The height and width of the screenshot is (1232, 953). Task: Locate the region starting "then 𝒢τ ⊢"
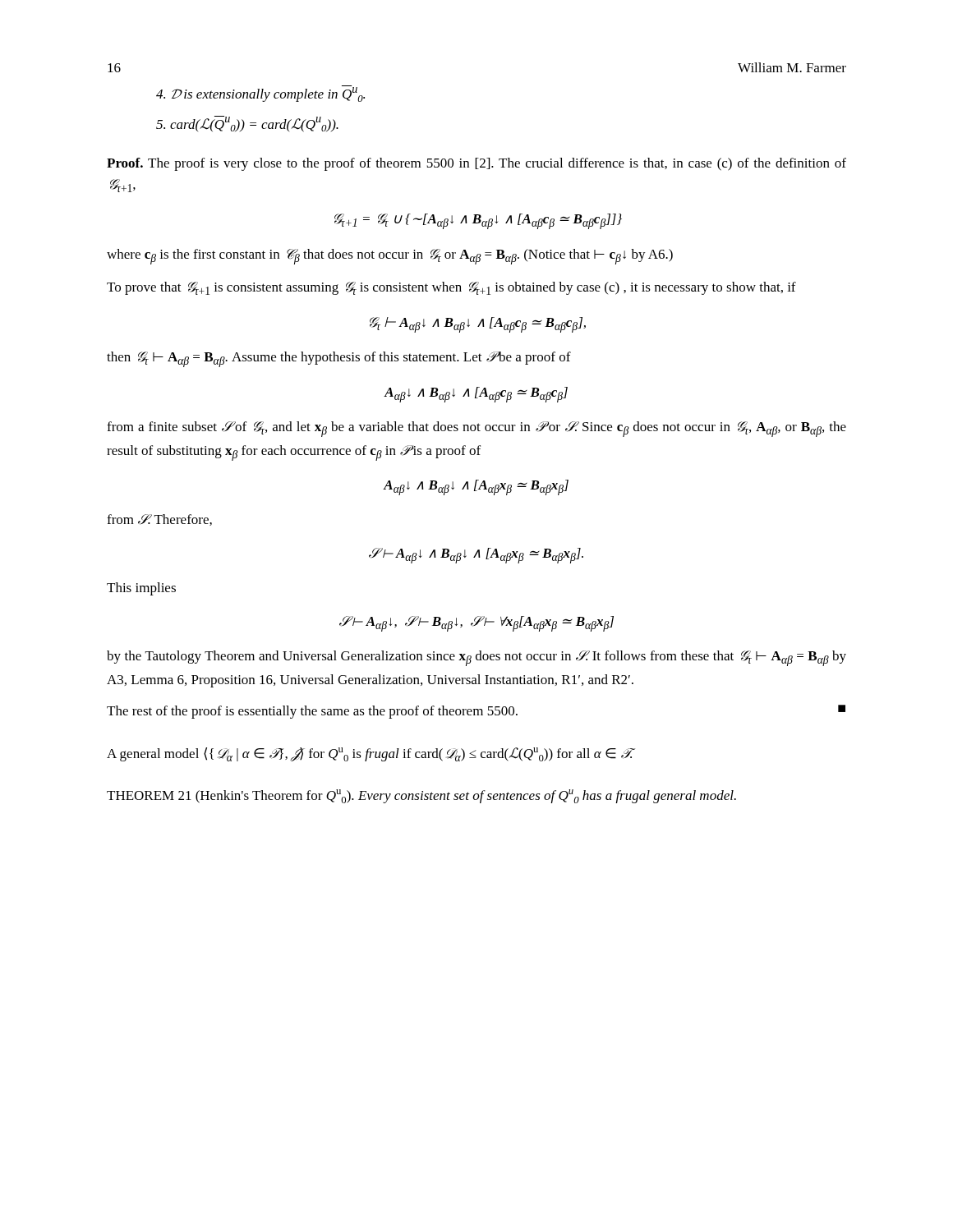pyautogui.click(x=339, y=358)
